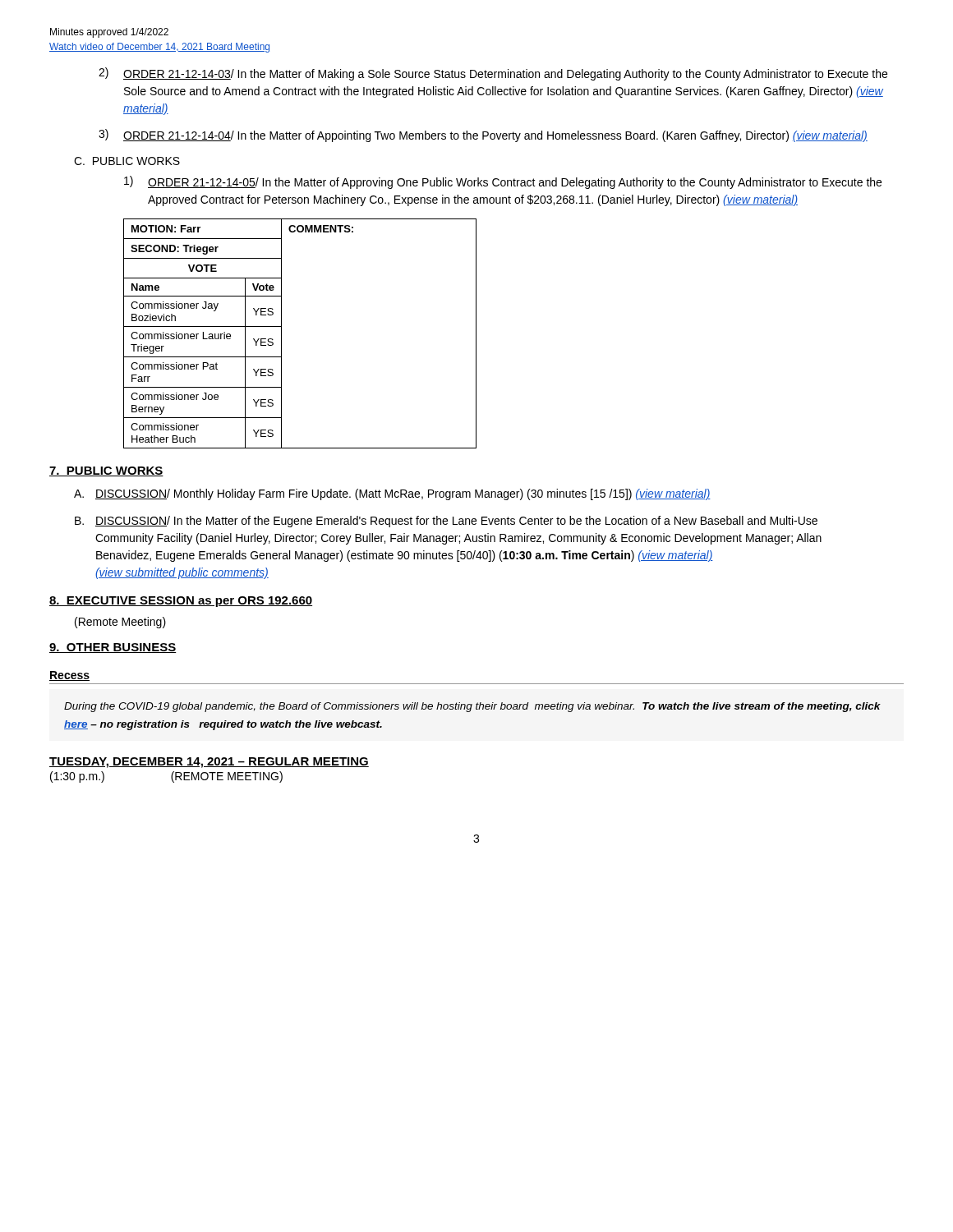Viewport: 953px width, 1232px height.
Task: Click on the list item that reads "A. DISCUSSION/ Monthly Holiday Farm Fire Update."
Action: click(454, 494)
